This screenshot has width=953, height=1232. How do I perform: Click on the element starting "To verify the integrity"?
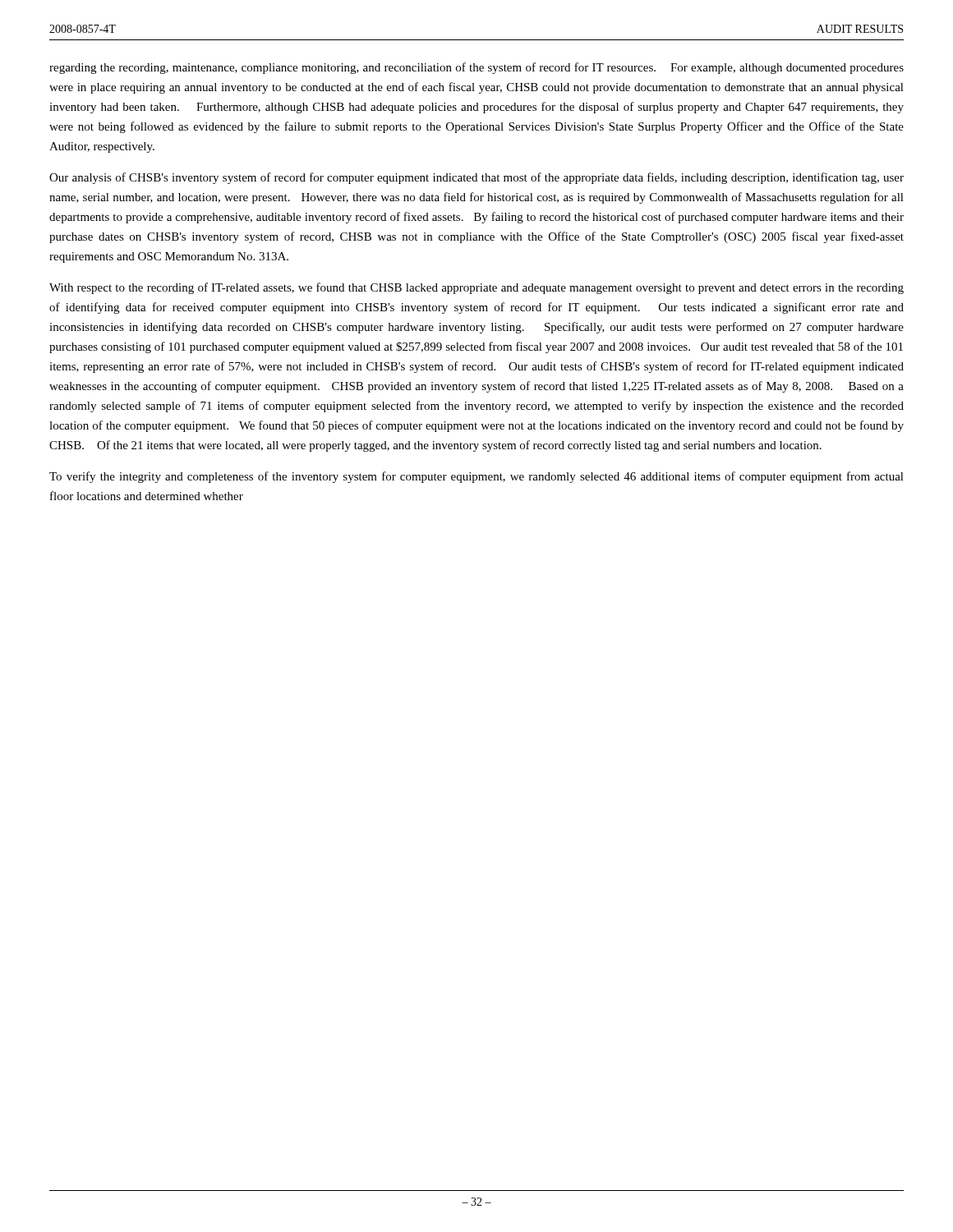(x=476, y=486)
